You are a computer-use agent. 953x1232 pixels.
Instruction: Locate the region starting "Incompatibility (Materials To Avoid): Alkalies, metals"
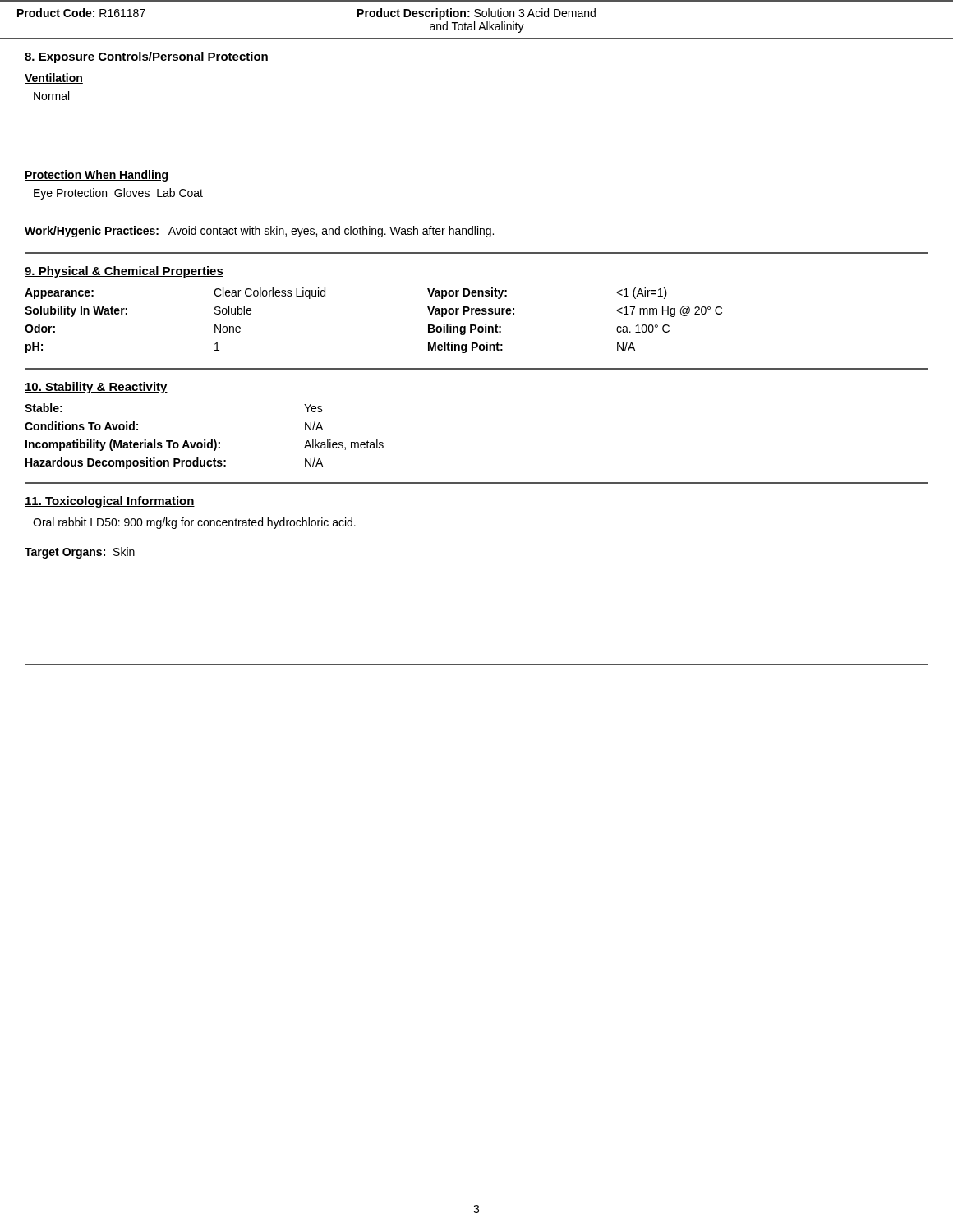coord(204,444)
